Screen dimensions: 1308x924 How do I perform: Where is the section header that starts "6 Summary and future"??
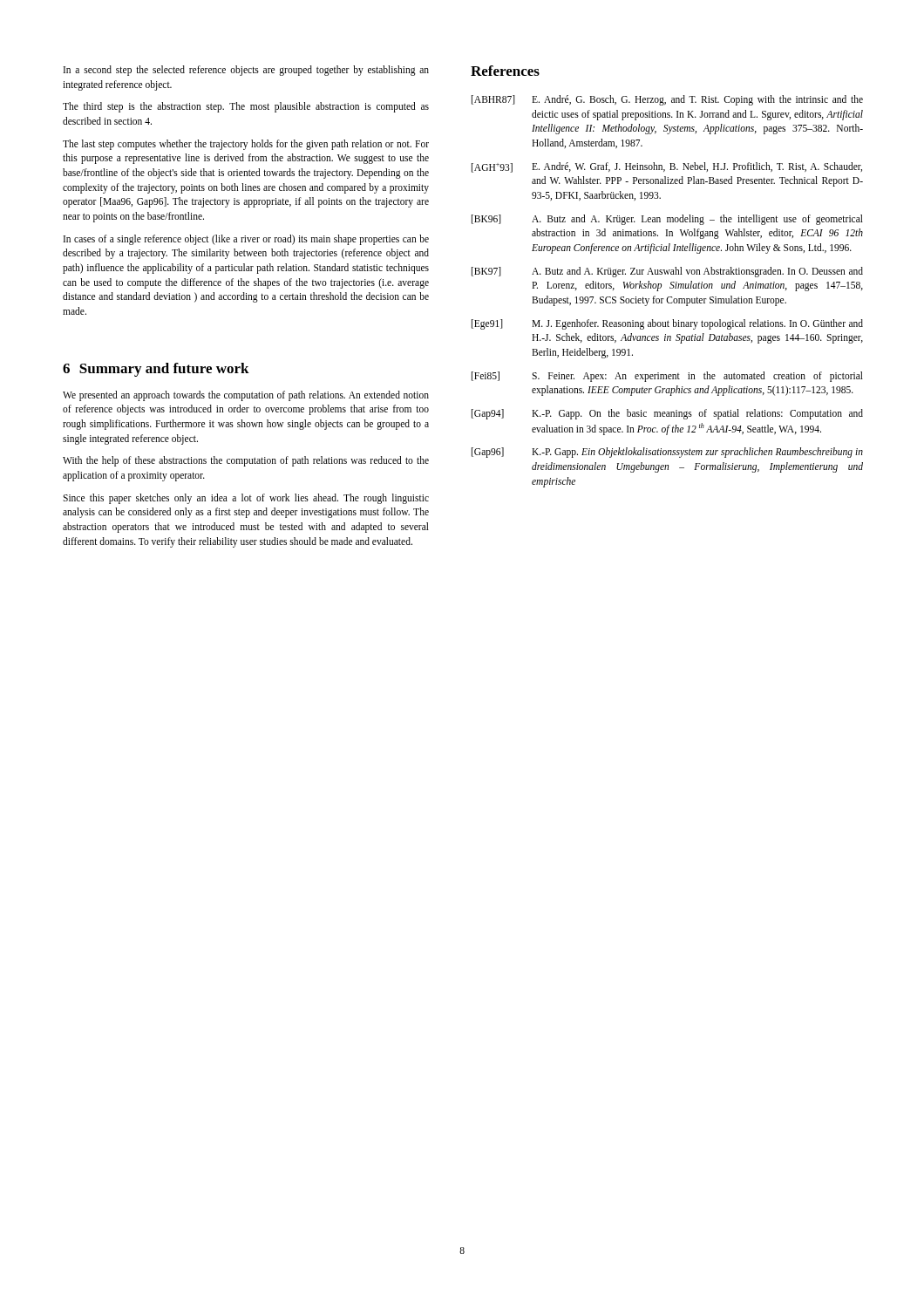246,369
